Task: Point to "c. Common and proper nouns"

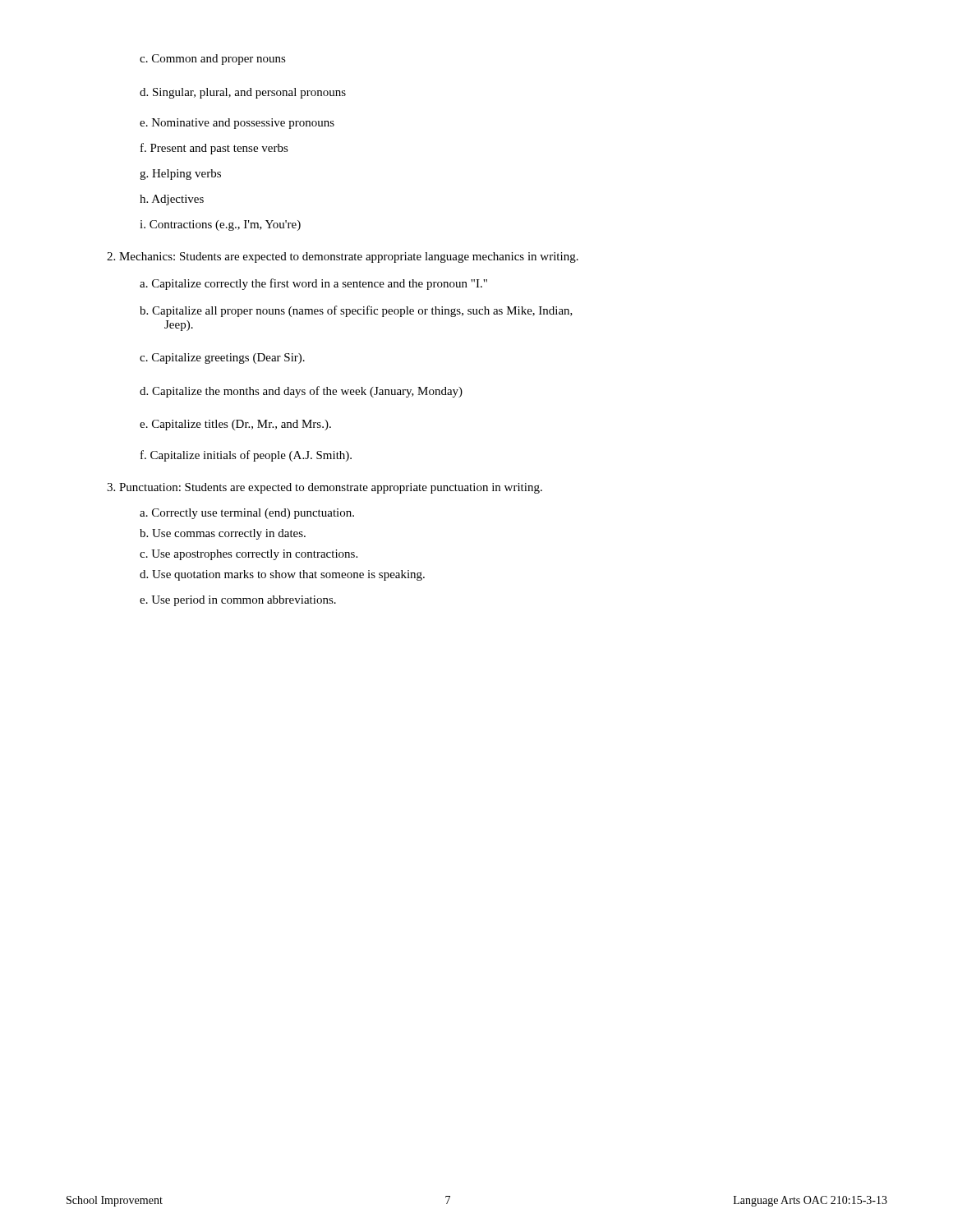Action: tap(213, 58)
